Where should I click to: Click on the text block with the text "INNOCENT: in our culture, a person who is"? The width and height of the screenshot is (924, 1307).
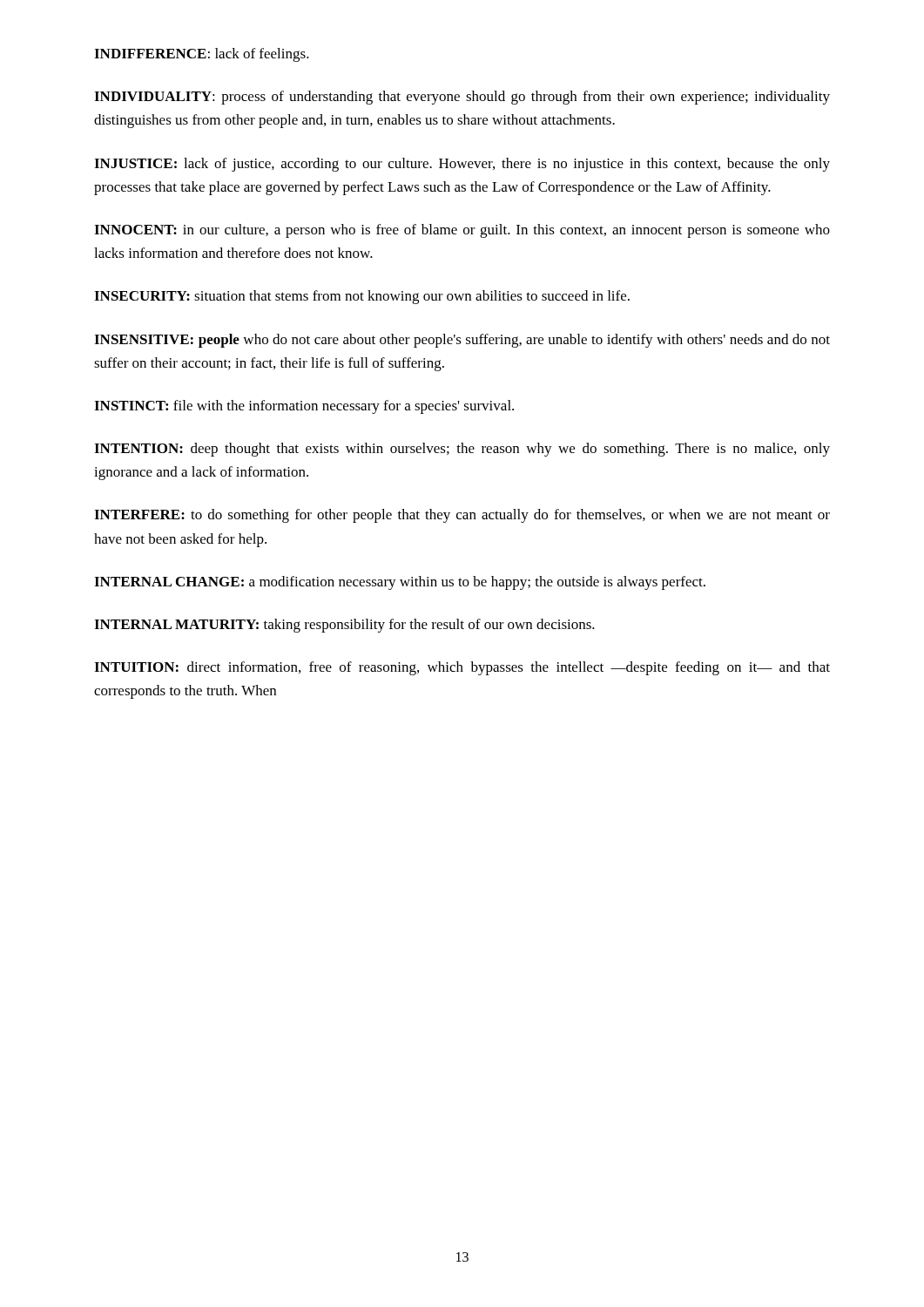coord(462,241)
